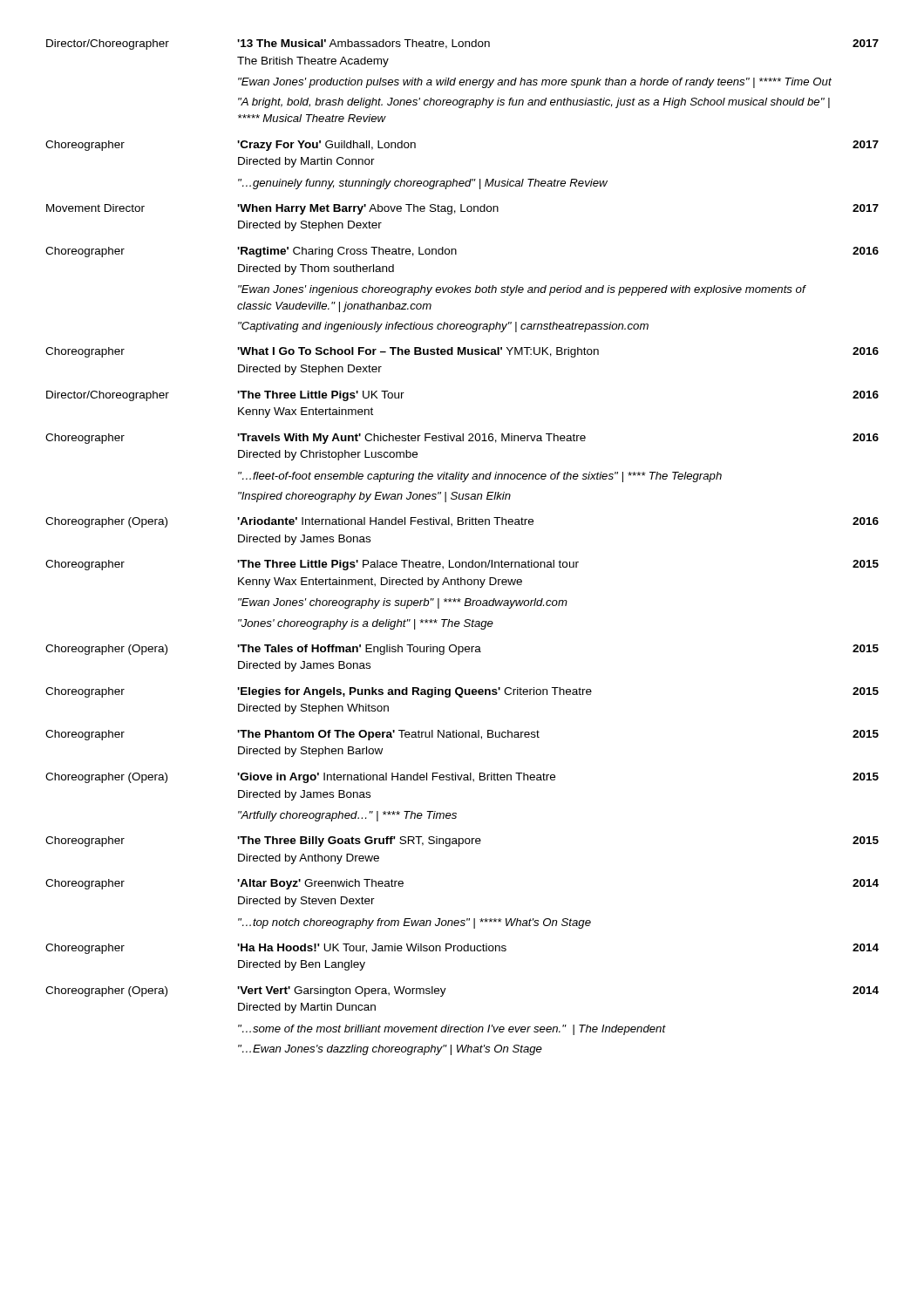Point to the text block starting "Choreographer 'Altar Boyz' Greenwich TheatreDirected by"
This screenshot has width=924, height=1308.
tap(88, 884)
